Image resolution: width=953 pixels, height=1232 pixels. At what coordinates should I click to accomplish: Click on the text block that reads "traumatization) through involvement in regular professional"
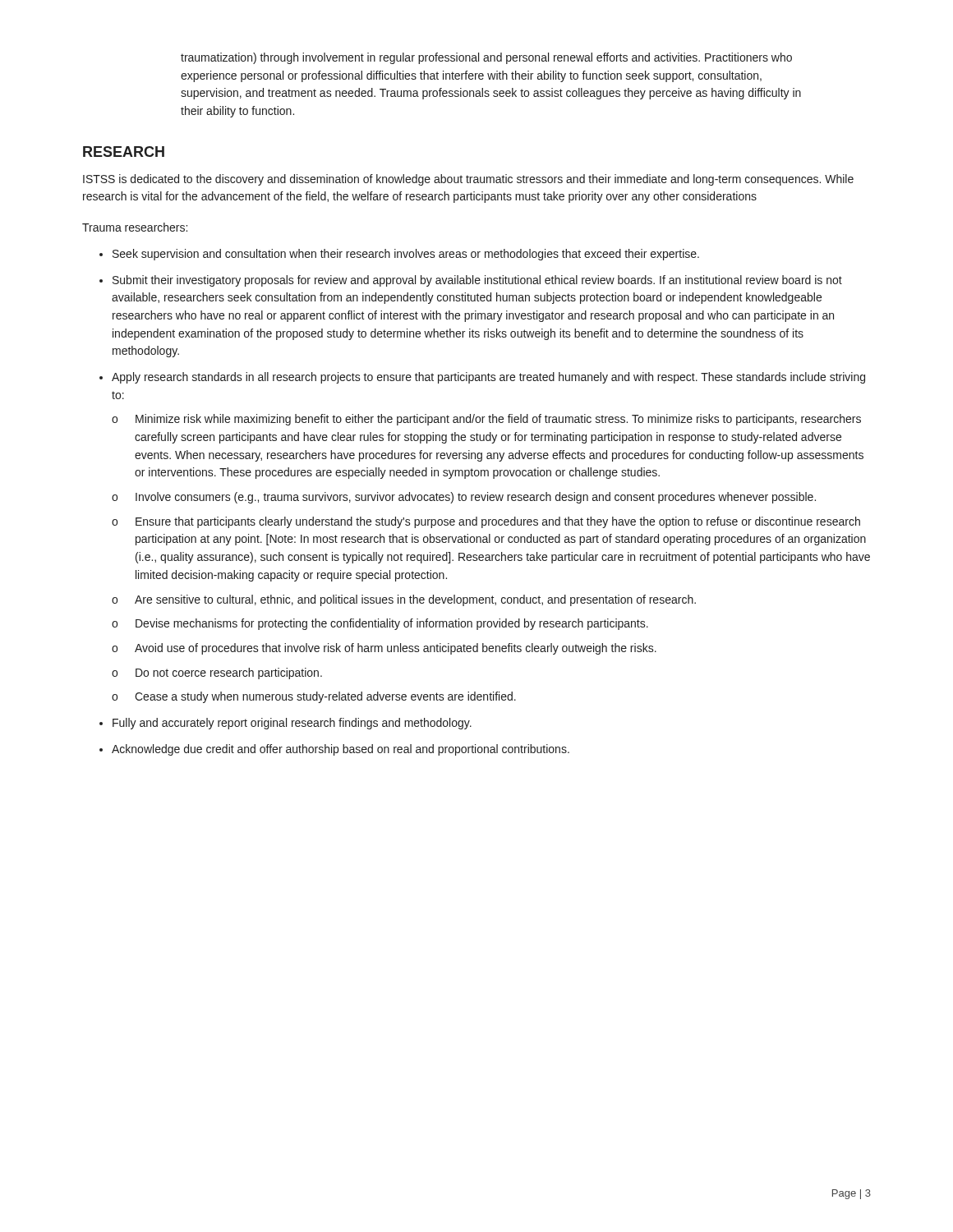coord(491,84)
